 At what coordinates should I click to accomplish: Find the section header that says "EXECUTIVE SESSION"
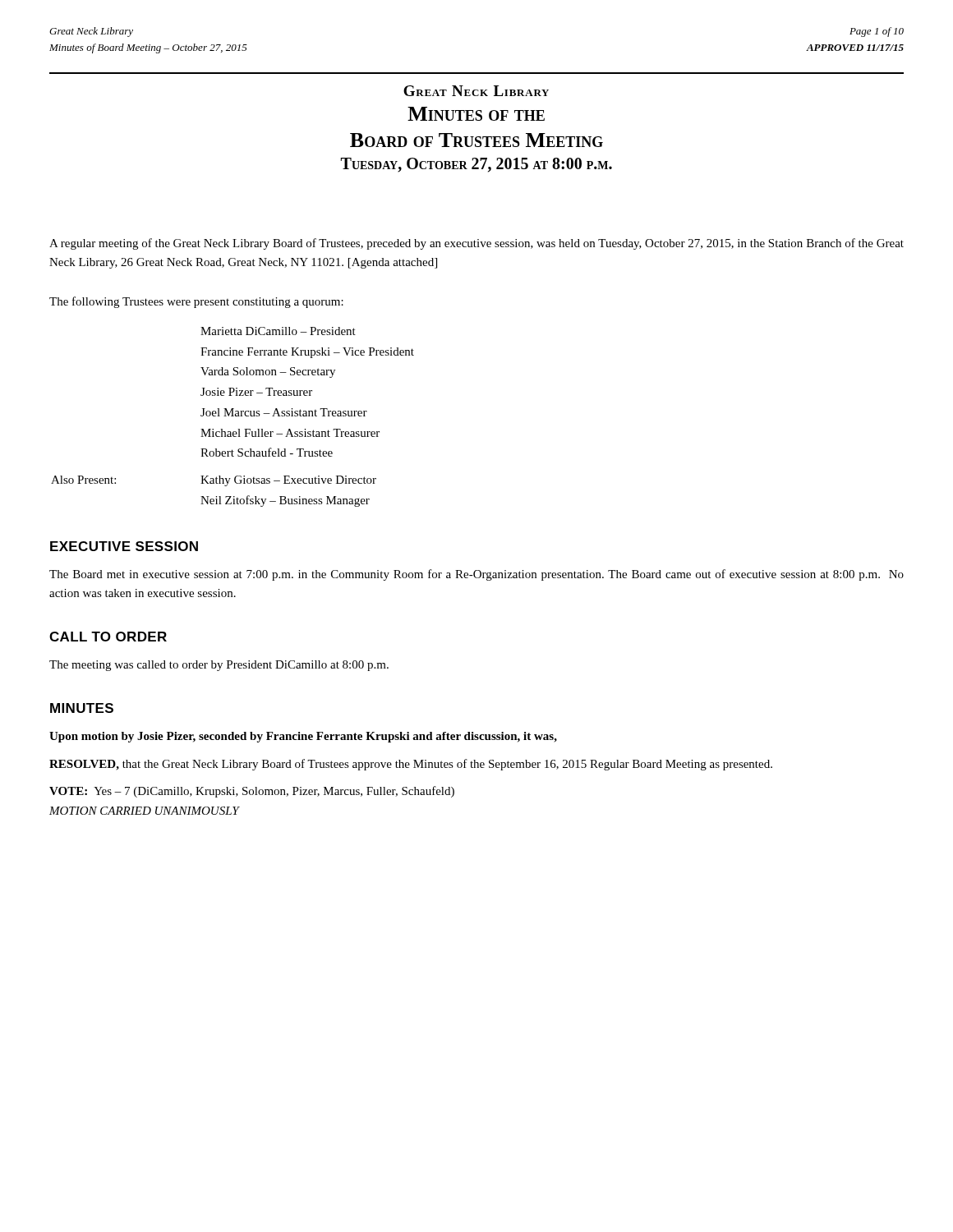tap(124, 546)
